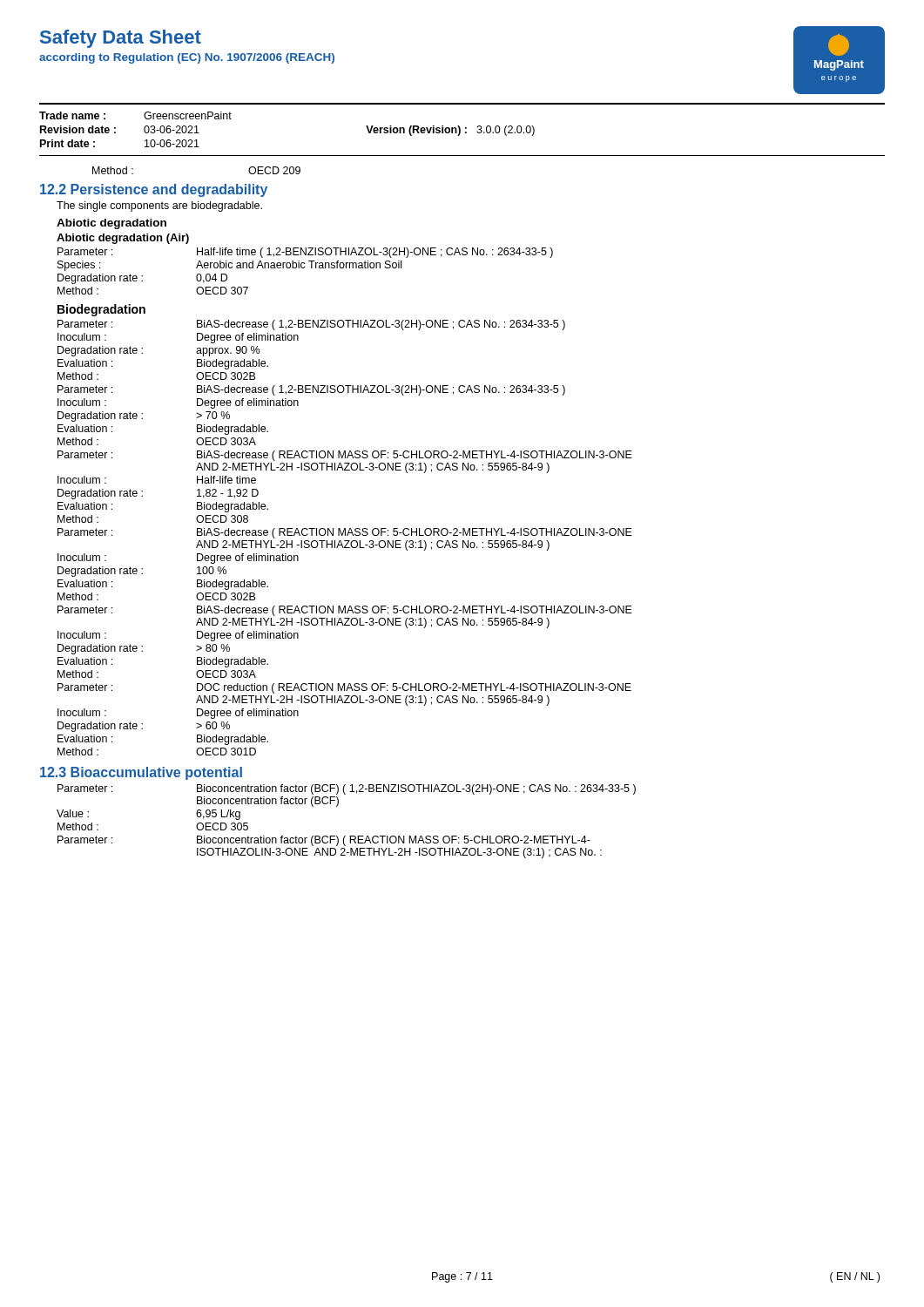Point to the element starting "Method : OECD 308"
The image size is (924, 1307).
click(x=73, y=519)
